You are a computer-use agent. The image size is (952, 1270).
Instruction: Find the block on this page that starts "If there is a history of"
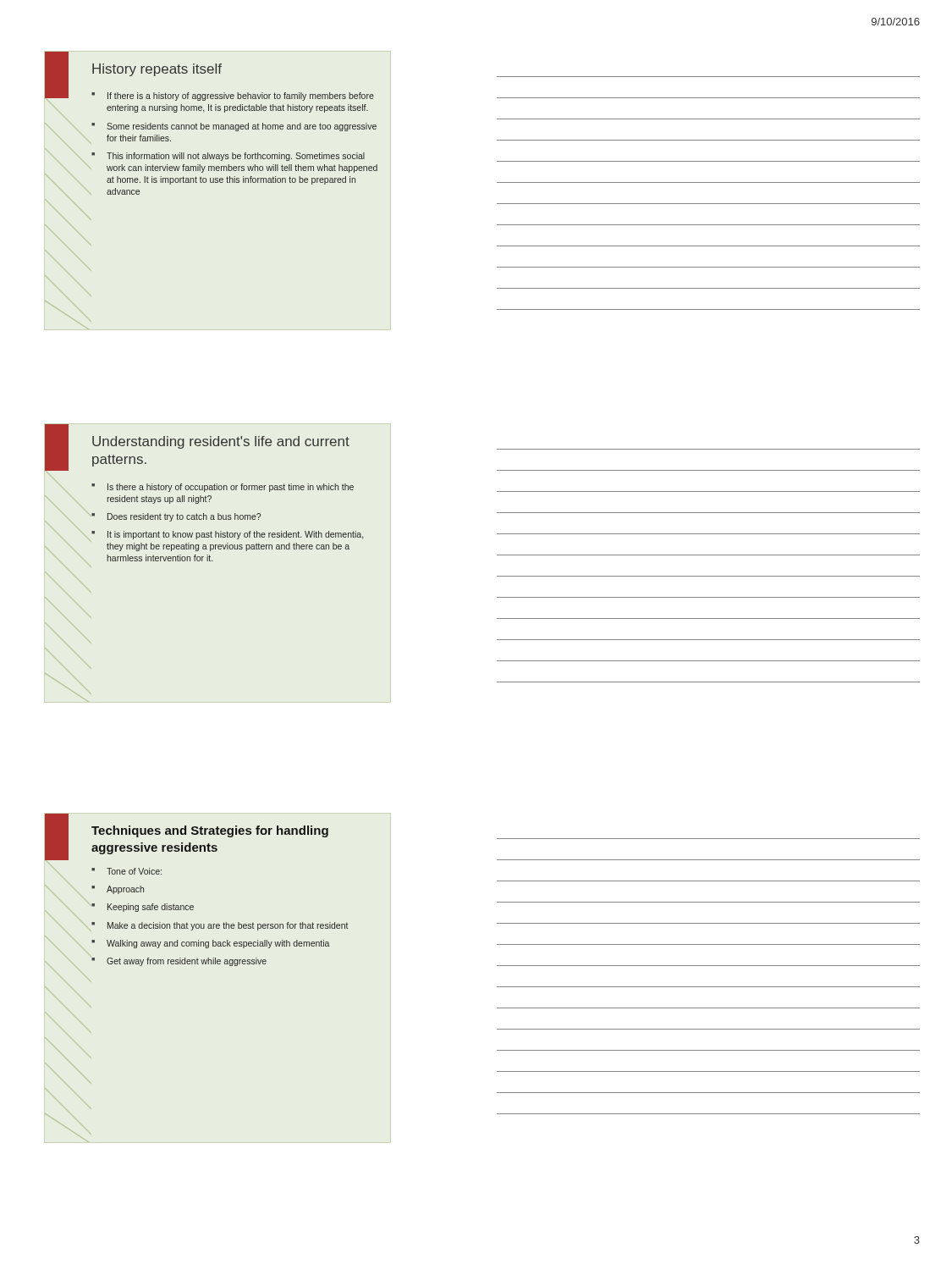pyautogui.click(x=240, y=102)
